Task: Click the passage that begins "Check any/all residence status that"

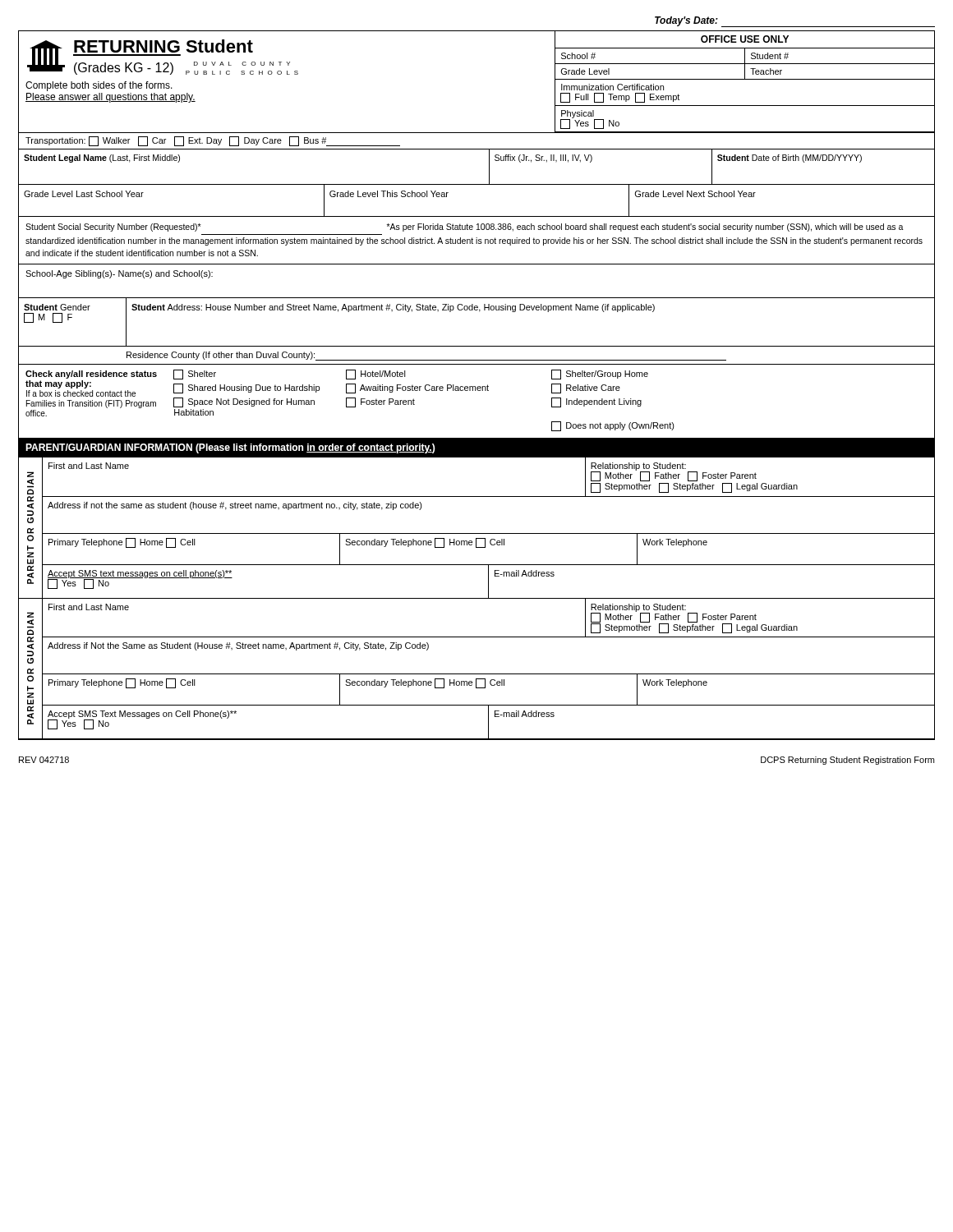Action: pos(476,400)
